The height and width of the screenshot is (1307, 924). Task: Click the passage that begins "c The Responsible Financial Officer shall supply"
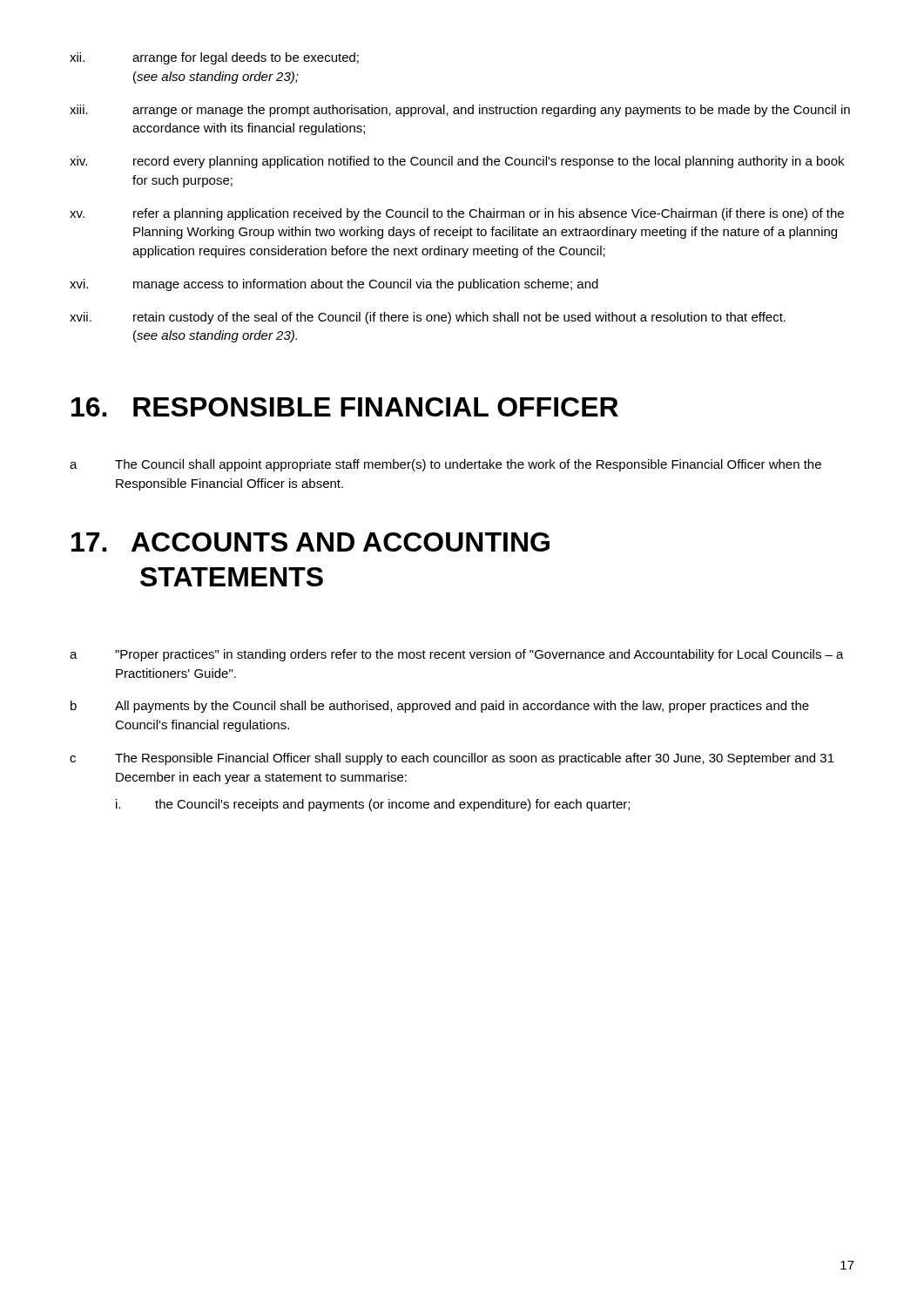coord(462,767)
